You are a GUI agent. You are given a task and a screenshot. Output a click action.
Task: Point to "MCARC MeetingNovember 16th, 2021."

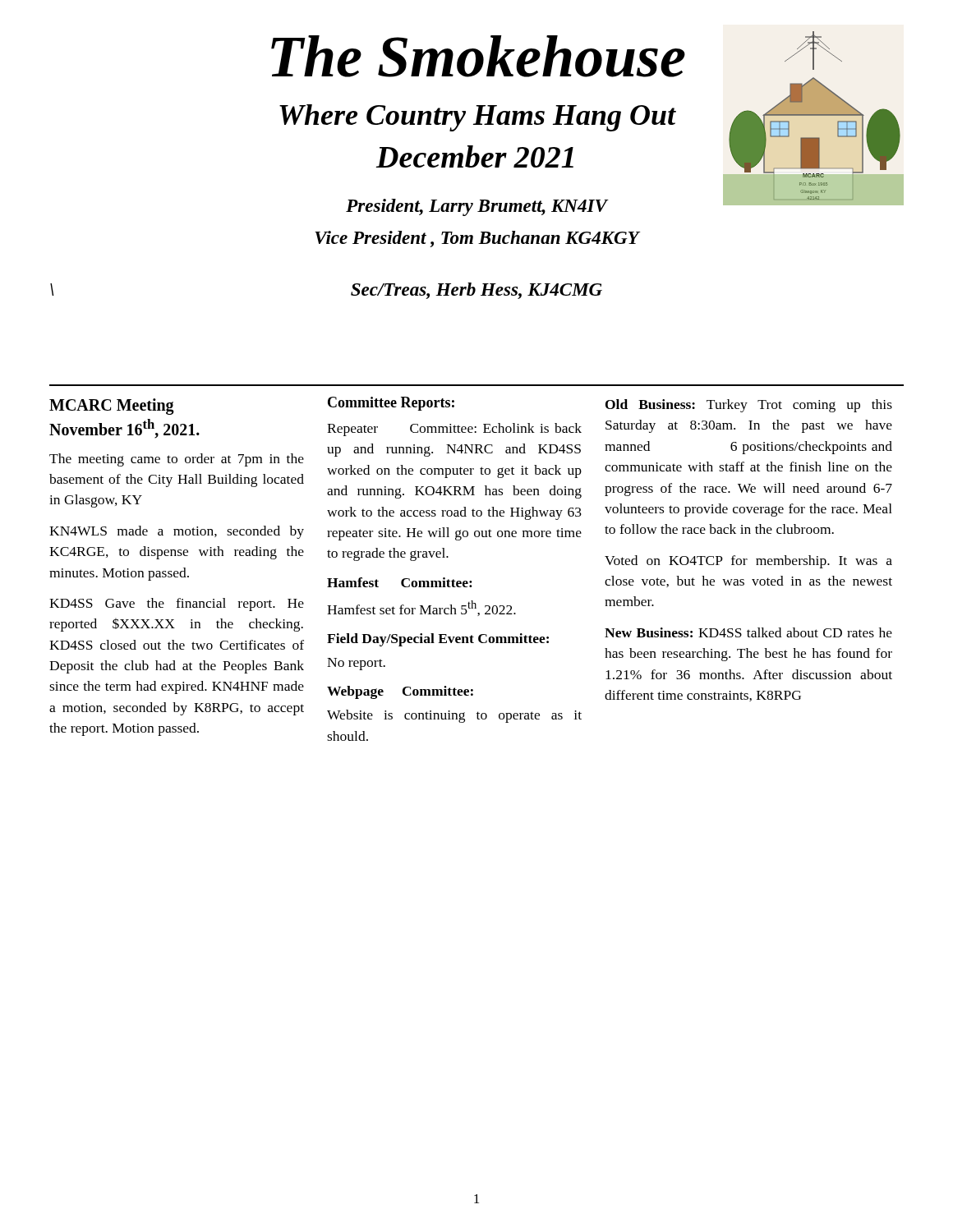coord(125,417)
